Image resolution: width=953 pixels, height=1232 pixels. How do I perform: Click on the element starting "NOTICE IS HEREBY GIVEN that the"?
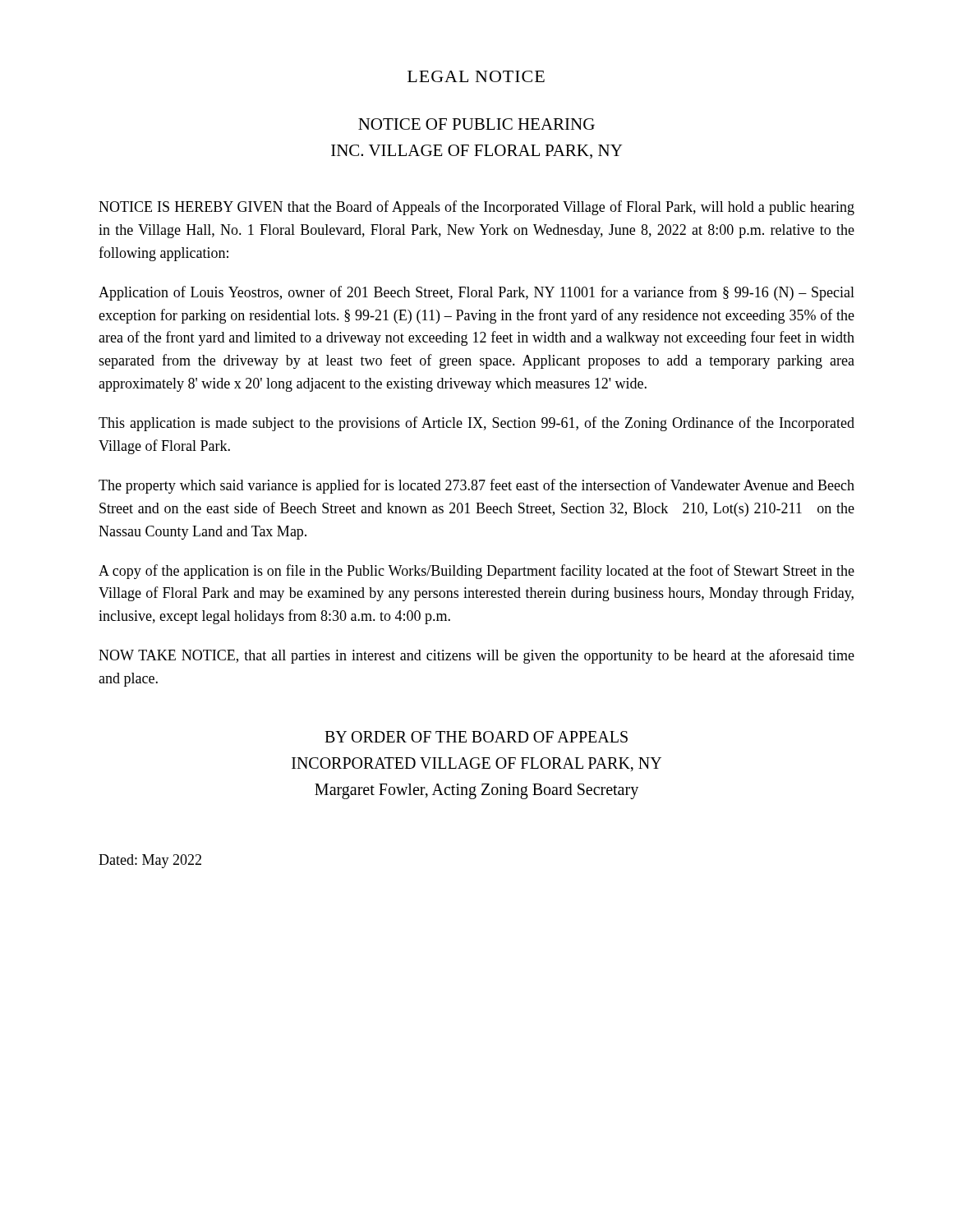[x=476, y=230]
